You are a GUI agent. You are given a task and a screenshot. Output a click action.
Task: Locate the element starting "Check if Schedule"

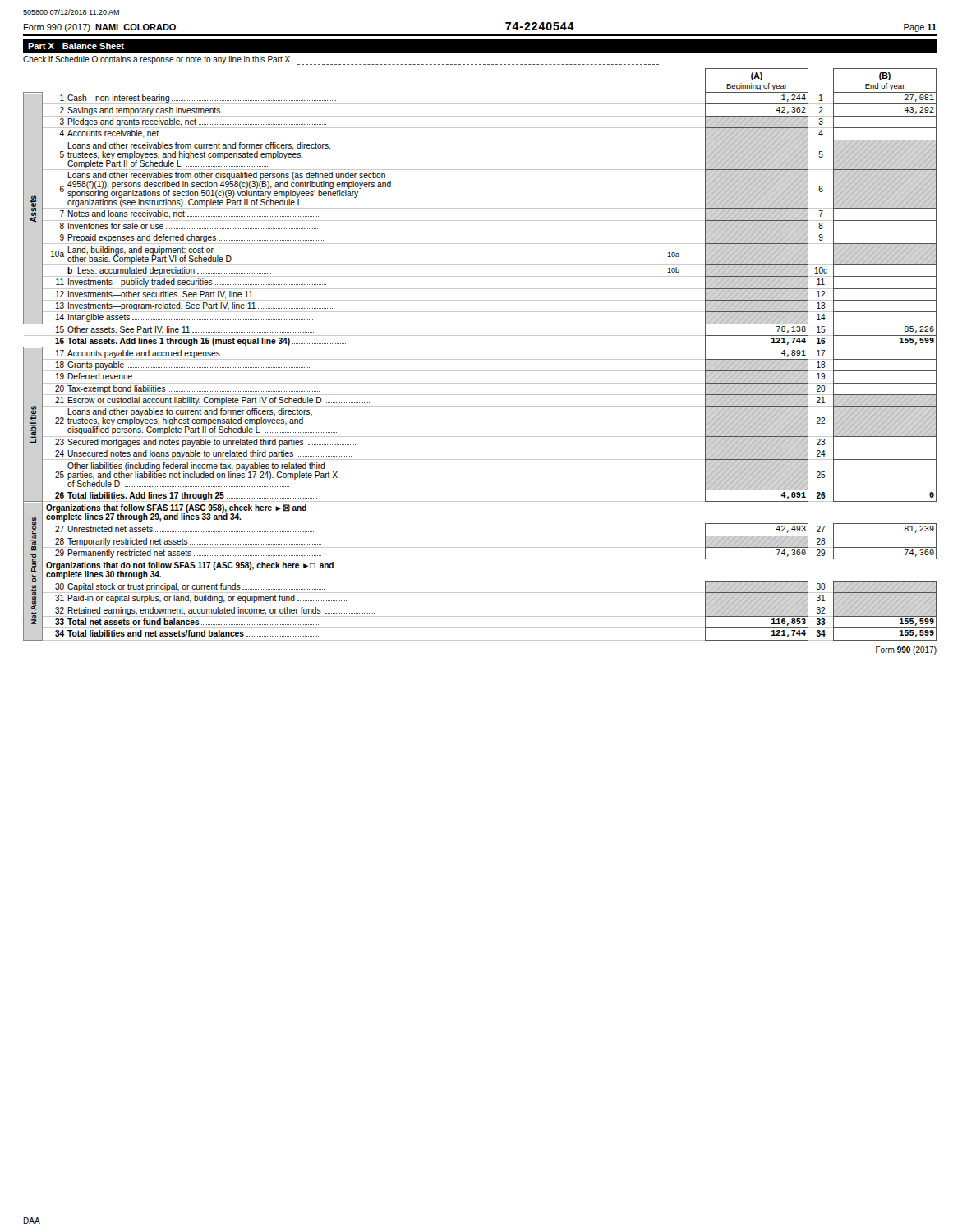tap(341, 60)
